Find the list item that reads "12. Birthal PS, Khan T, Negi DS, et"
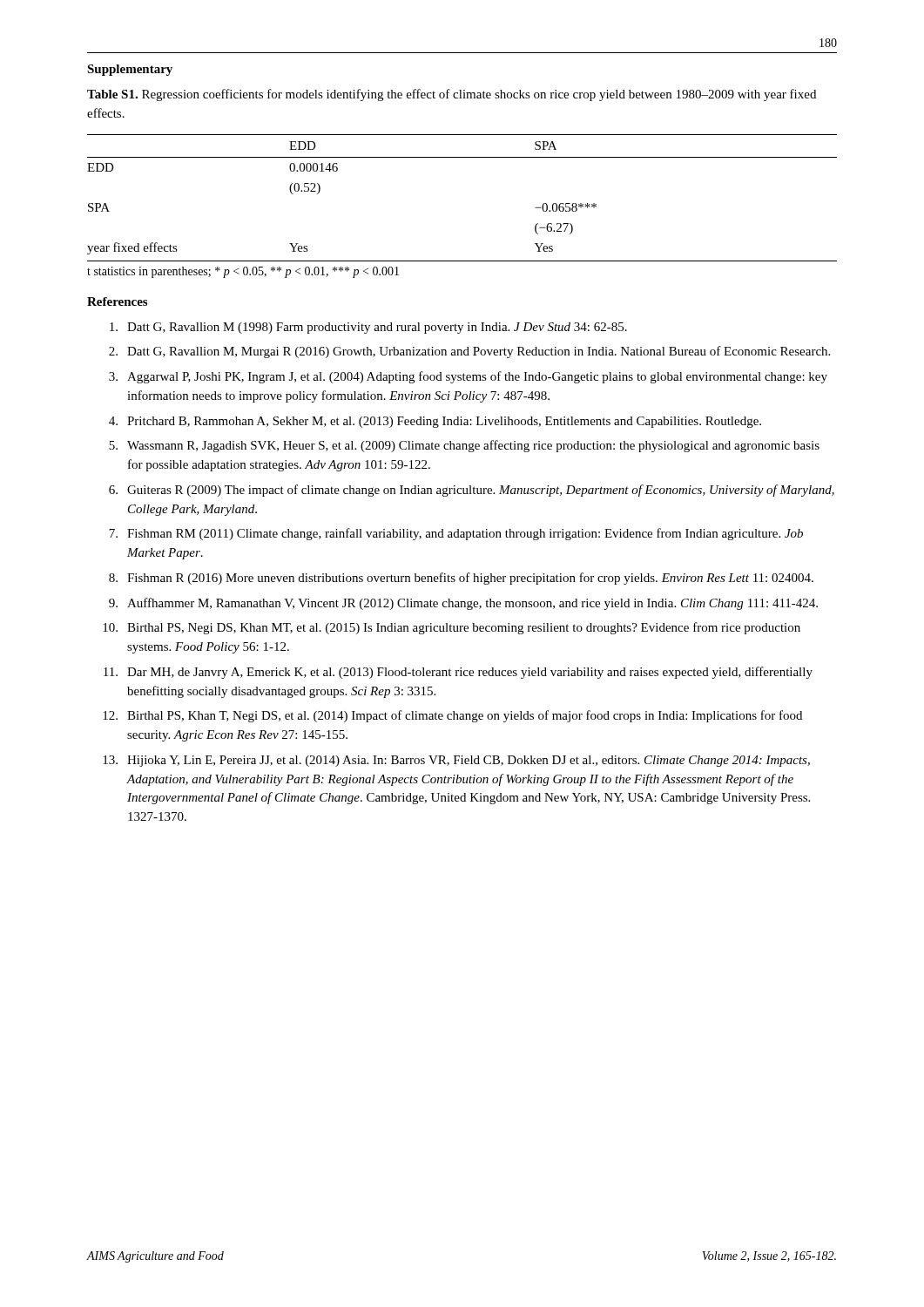Screen dimensions: 1307x924 coord(462,726)
